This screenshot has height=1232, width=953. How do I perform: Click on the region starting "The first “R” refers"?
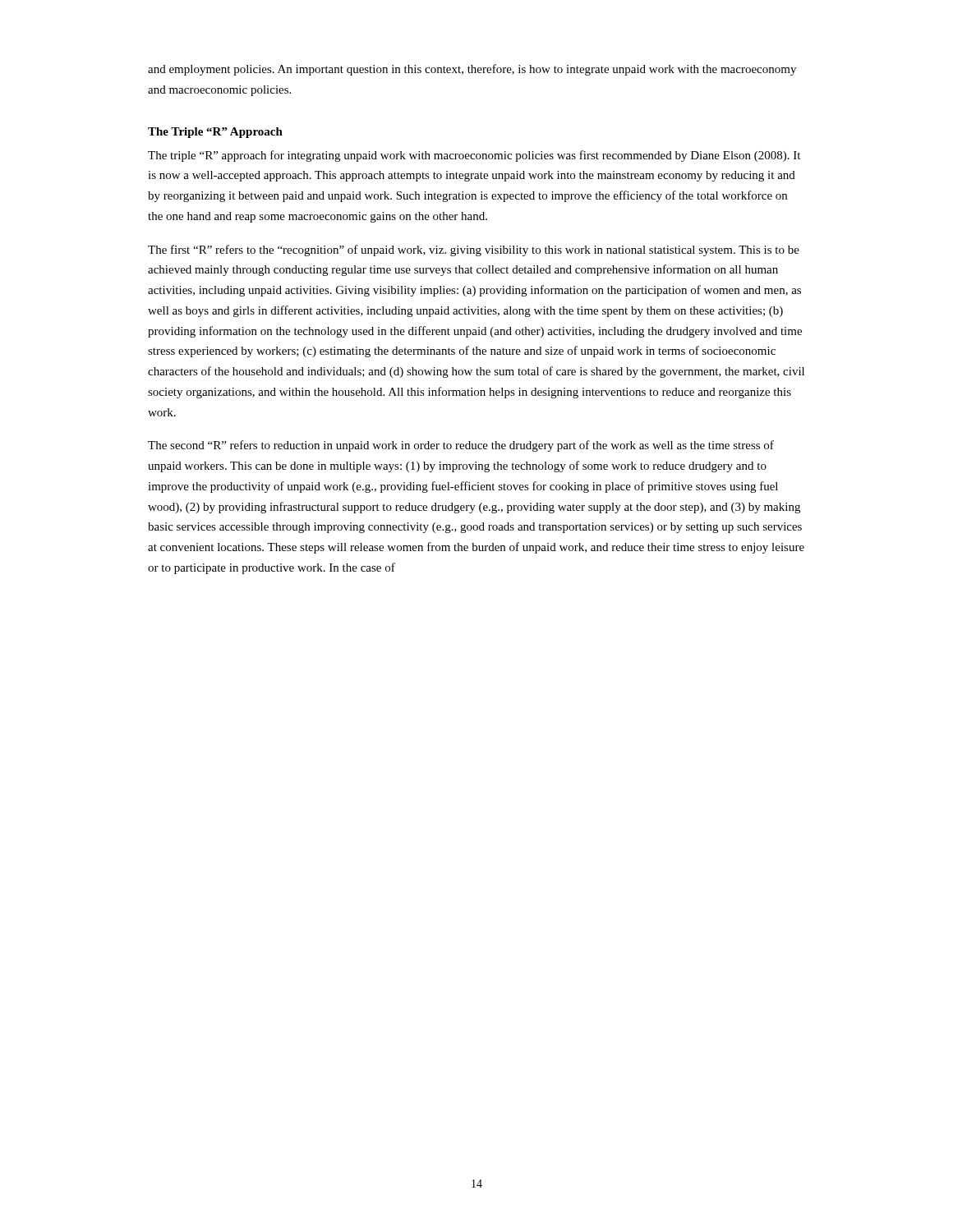click(476, 331)
